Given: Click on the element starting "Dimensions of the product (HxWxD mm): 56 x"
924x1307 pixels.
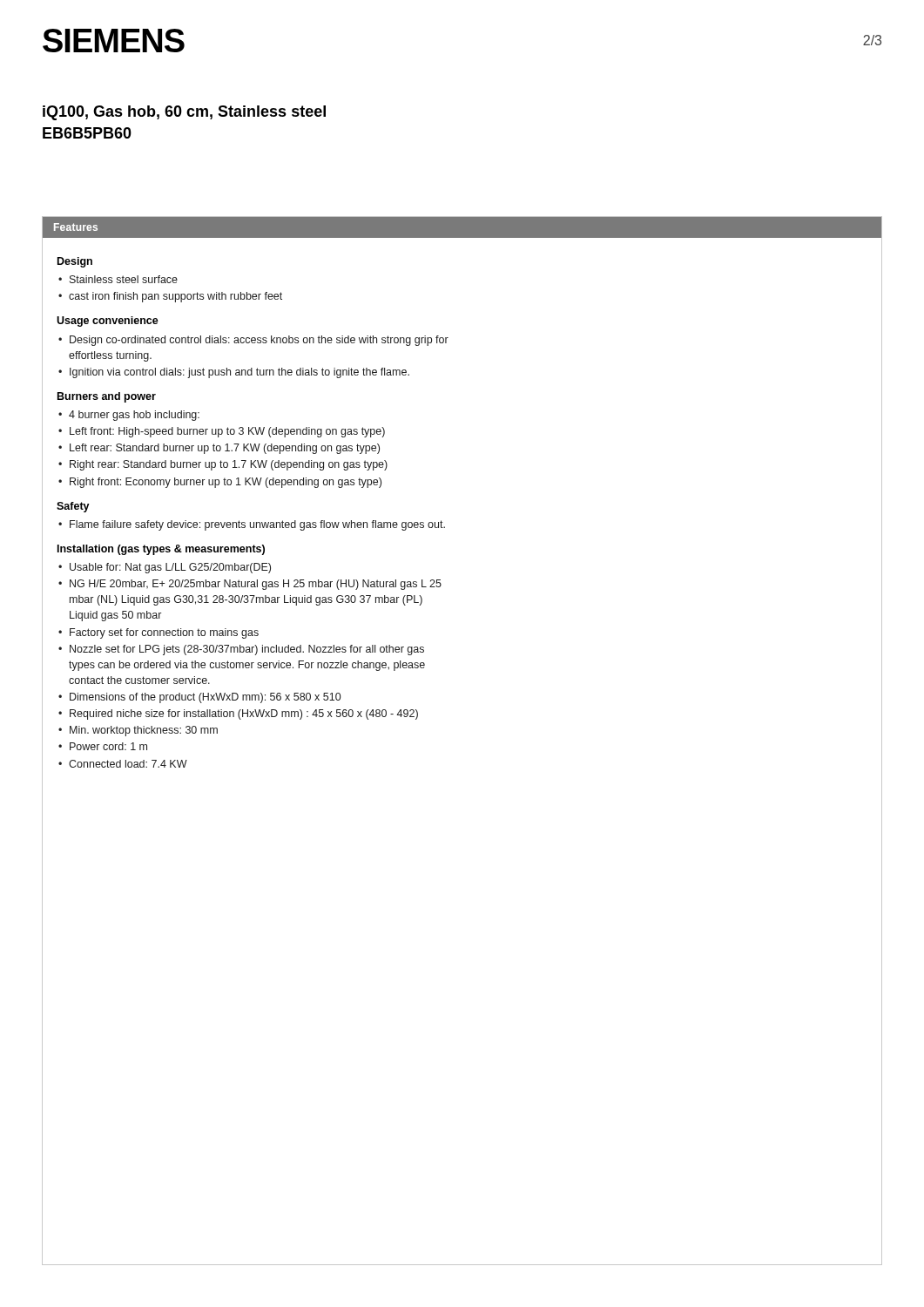Looking at the screenshot, I should pos(205,697).
